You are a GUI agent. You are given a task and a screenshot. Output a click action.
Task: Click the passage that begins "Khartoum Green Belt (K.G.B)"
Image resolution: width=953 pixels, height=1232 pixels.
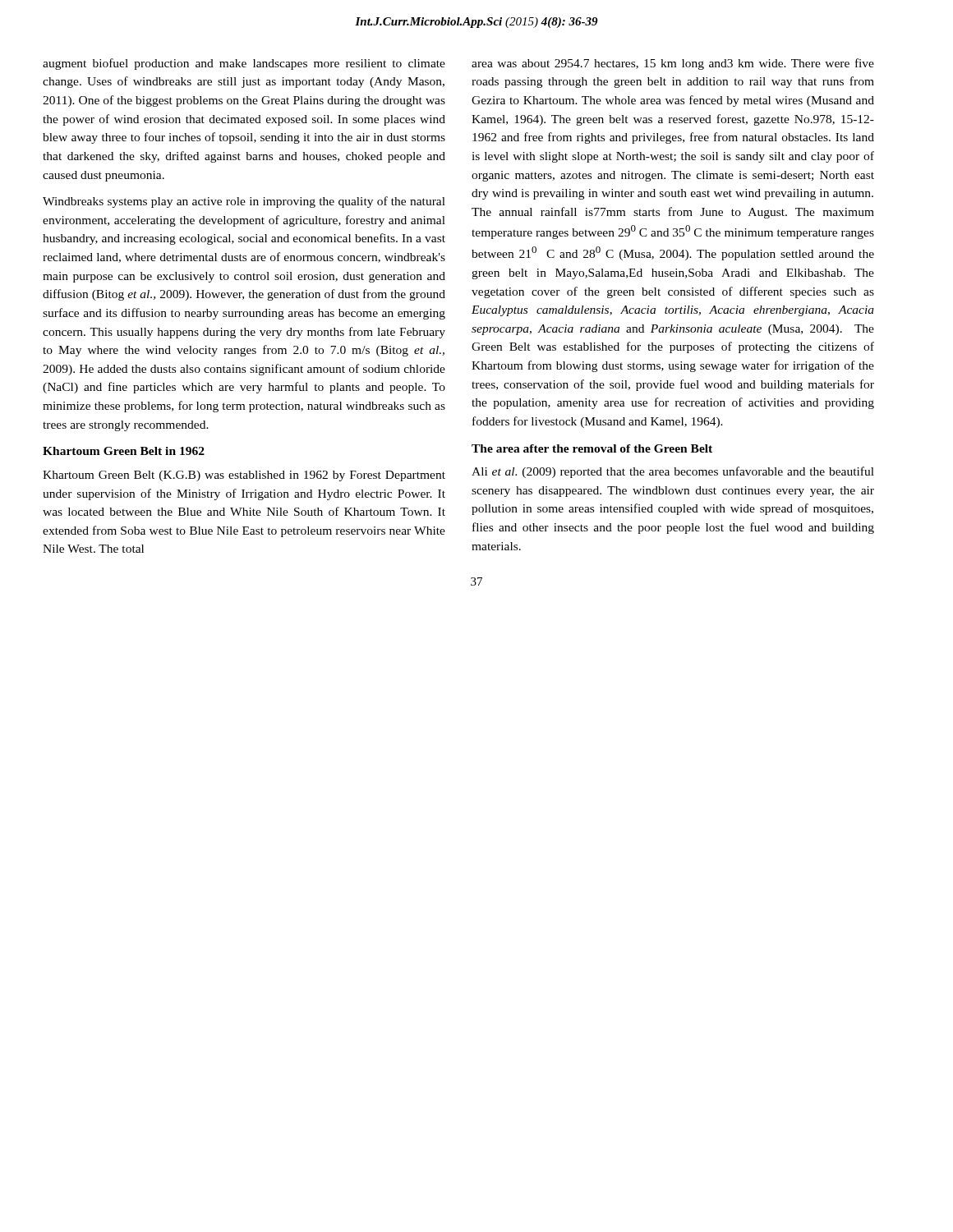[244, 511]
